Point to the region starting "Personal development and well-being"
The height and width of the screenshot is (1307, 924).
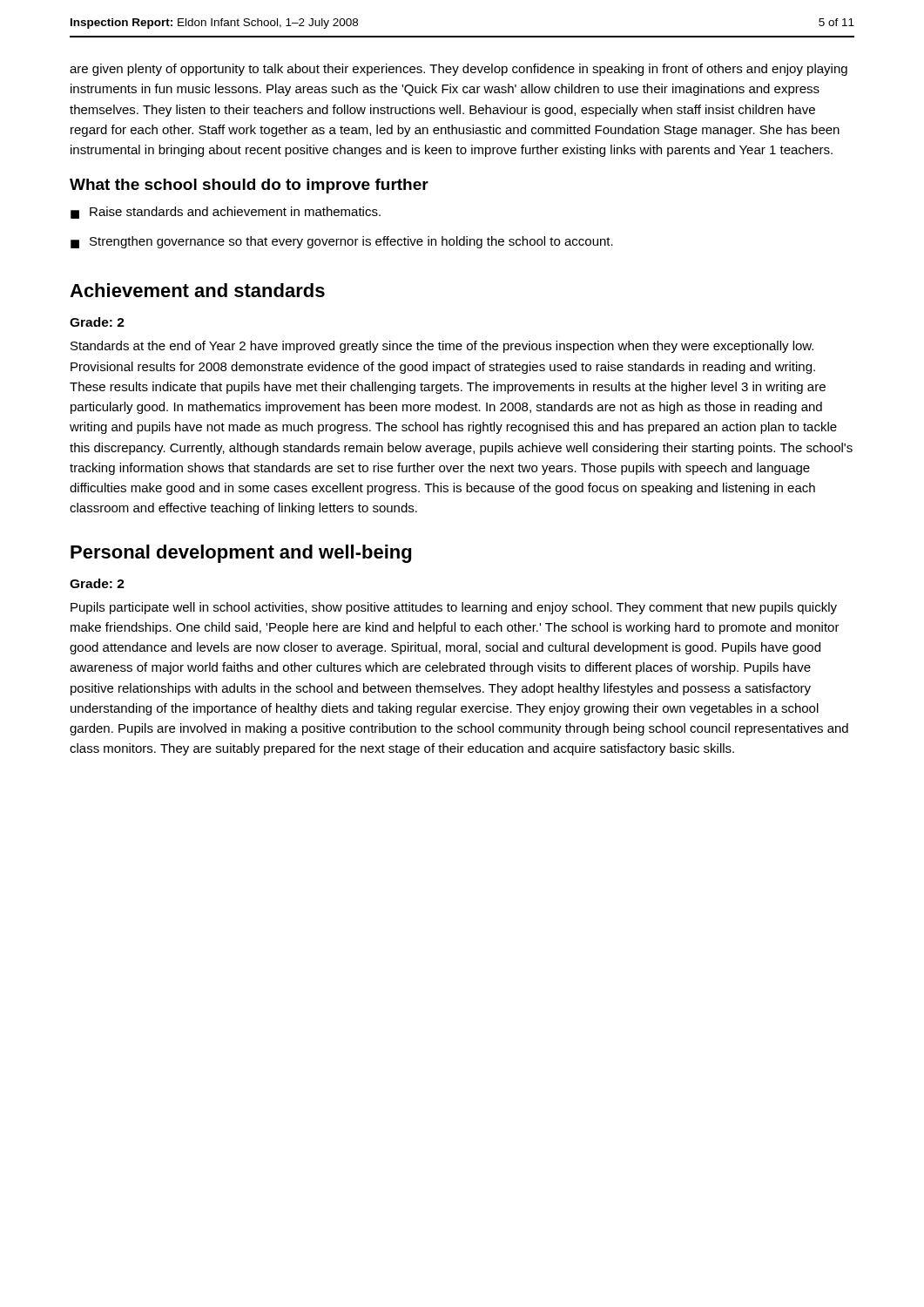click(241, 552)
